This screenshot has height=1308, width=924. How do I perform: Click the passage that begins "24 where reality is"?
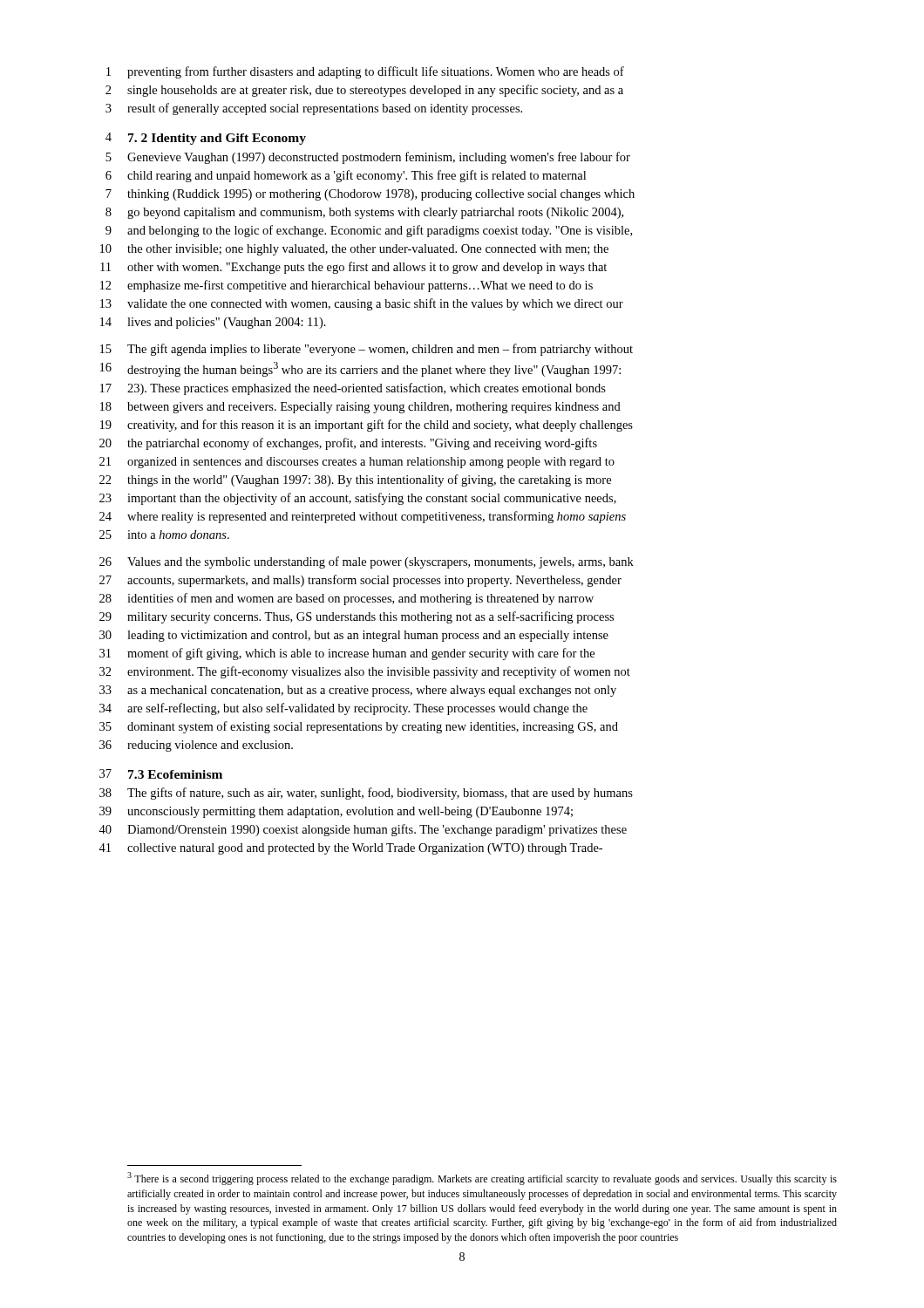pos(462,516)
